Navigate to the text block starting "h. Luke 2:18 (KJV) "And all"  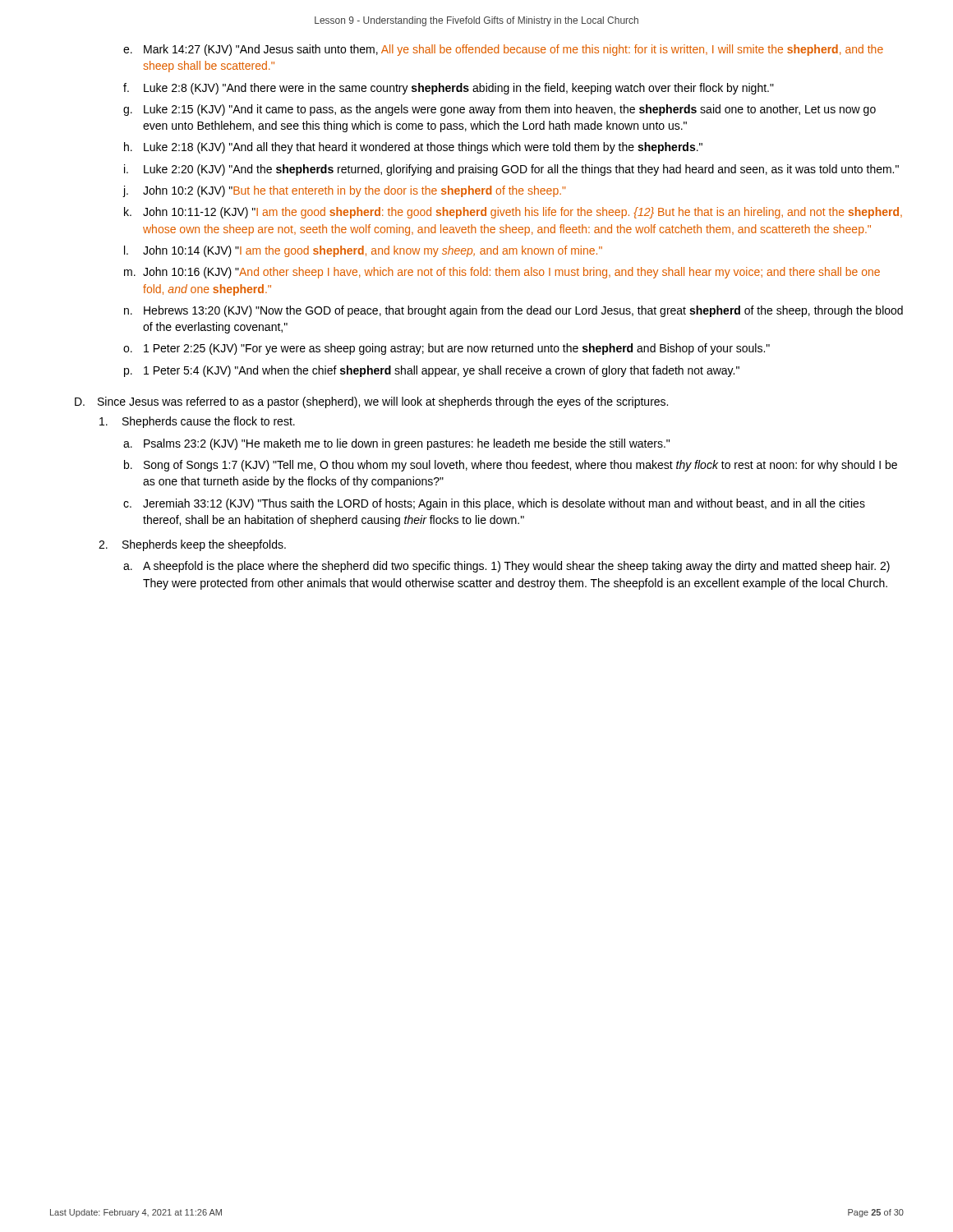(413, 148)
